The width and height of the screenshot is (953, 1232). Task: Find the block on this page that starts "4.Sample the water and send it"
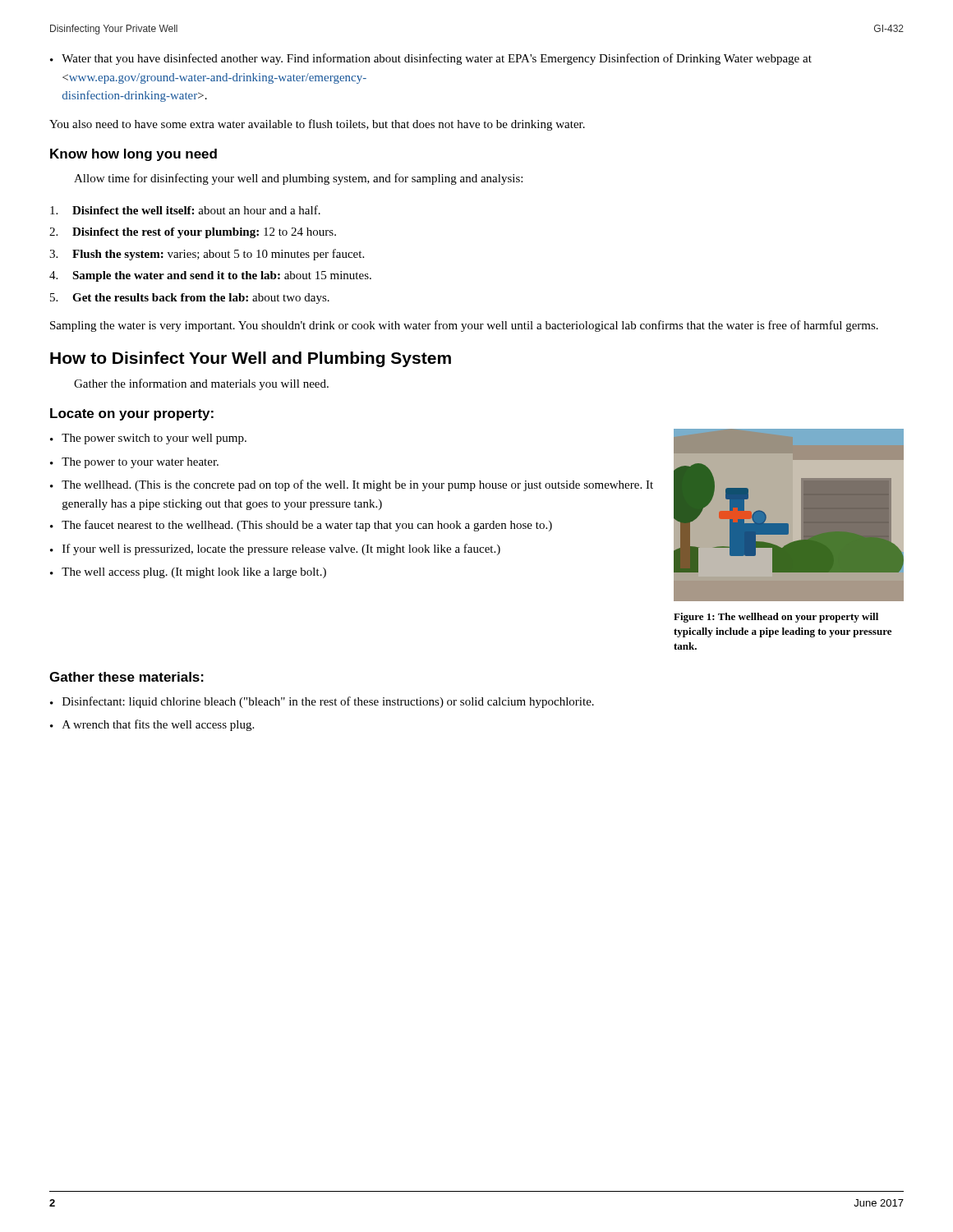tap(211, 275)
